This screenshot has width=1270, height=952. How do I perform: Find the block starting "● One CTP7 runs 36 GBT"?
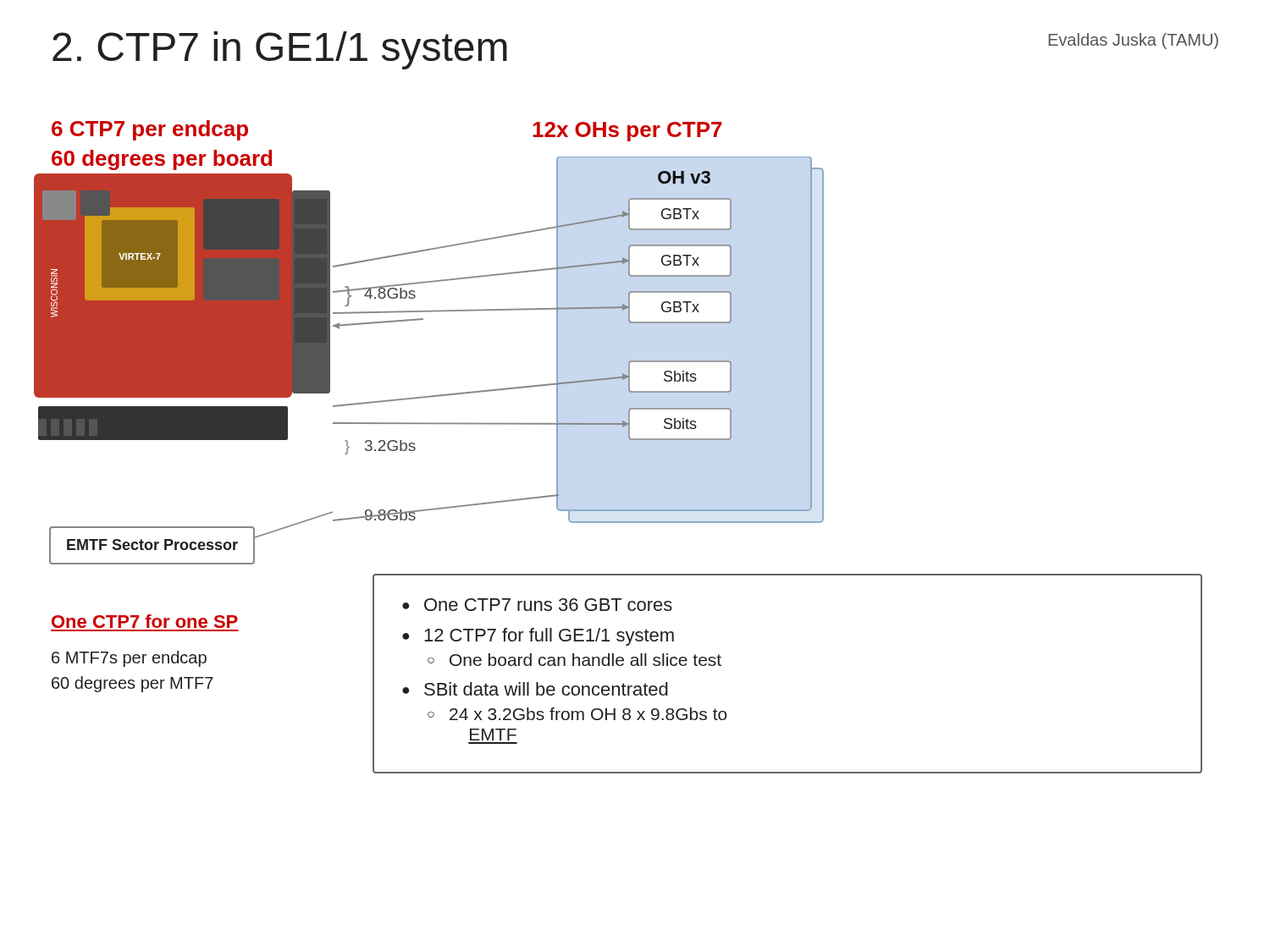tap(537, 605)
